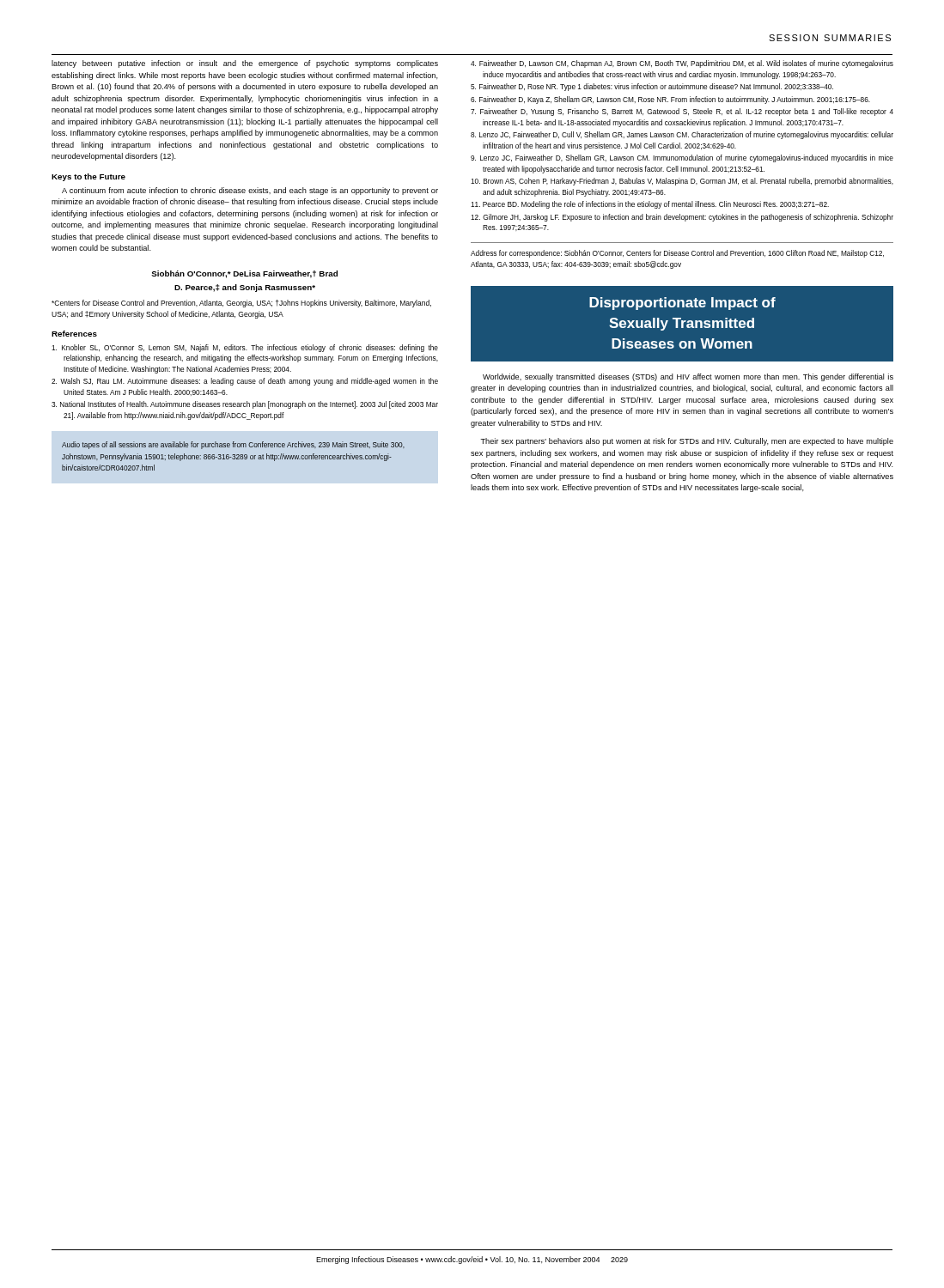Click on the title with the text "Disproportionate Impact ofSexually TransmittedDiseases on Women"

click(x=682, y=323)
